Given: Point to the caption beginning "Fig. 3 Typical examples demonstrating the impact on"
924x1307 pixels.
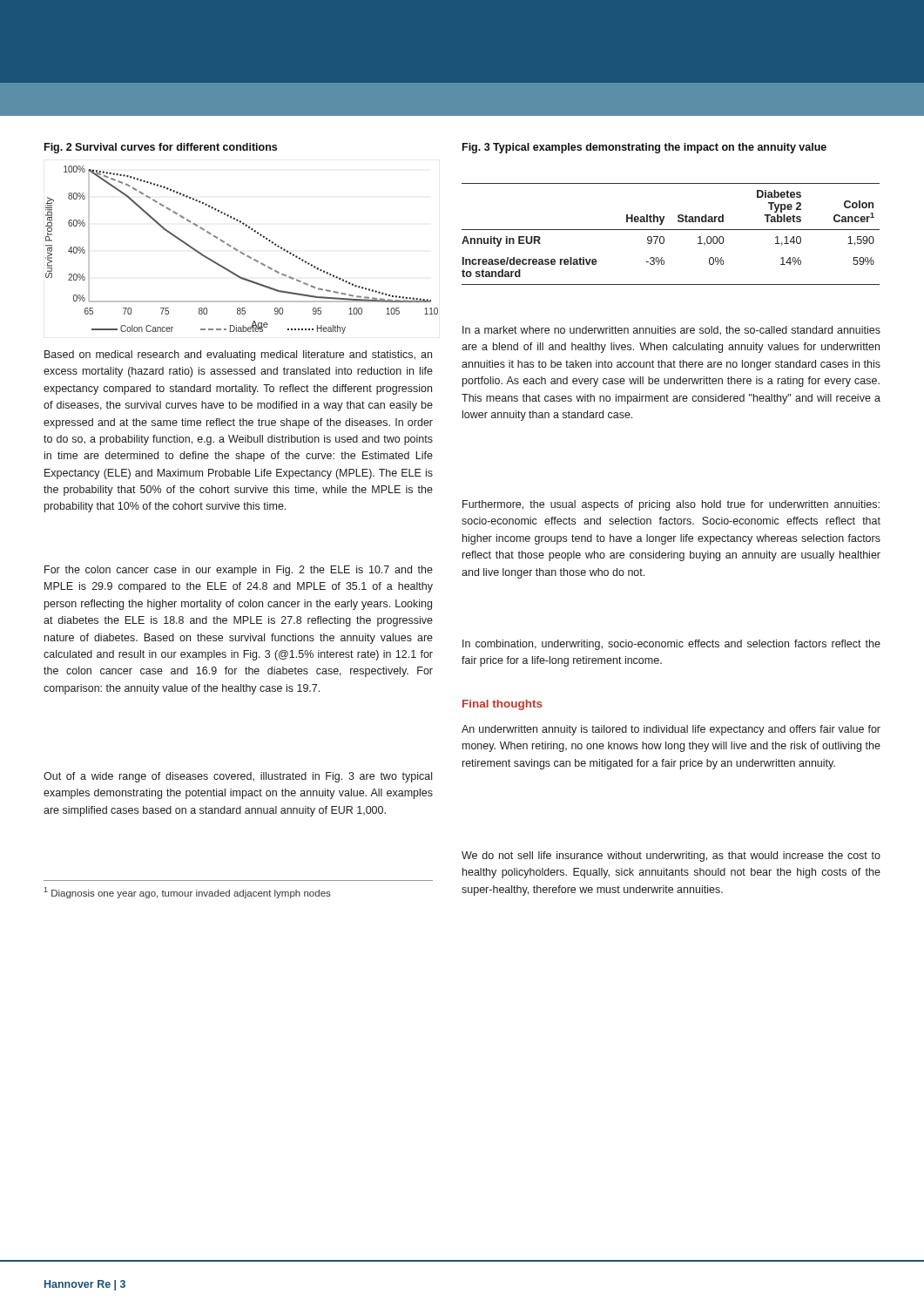Looking at the screenshot, I should click(644, 147).
